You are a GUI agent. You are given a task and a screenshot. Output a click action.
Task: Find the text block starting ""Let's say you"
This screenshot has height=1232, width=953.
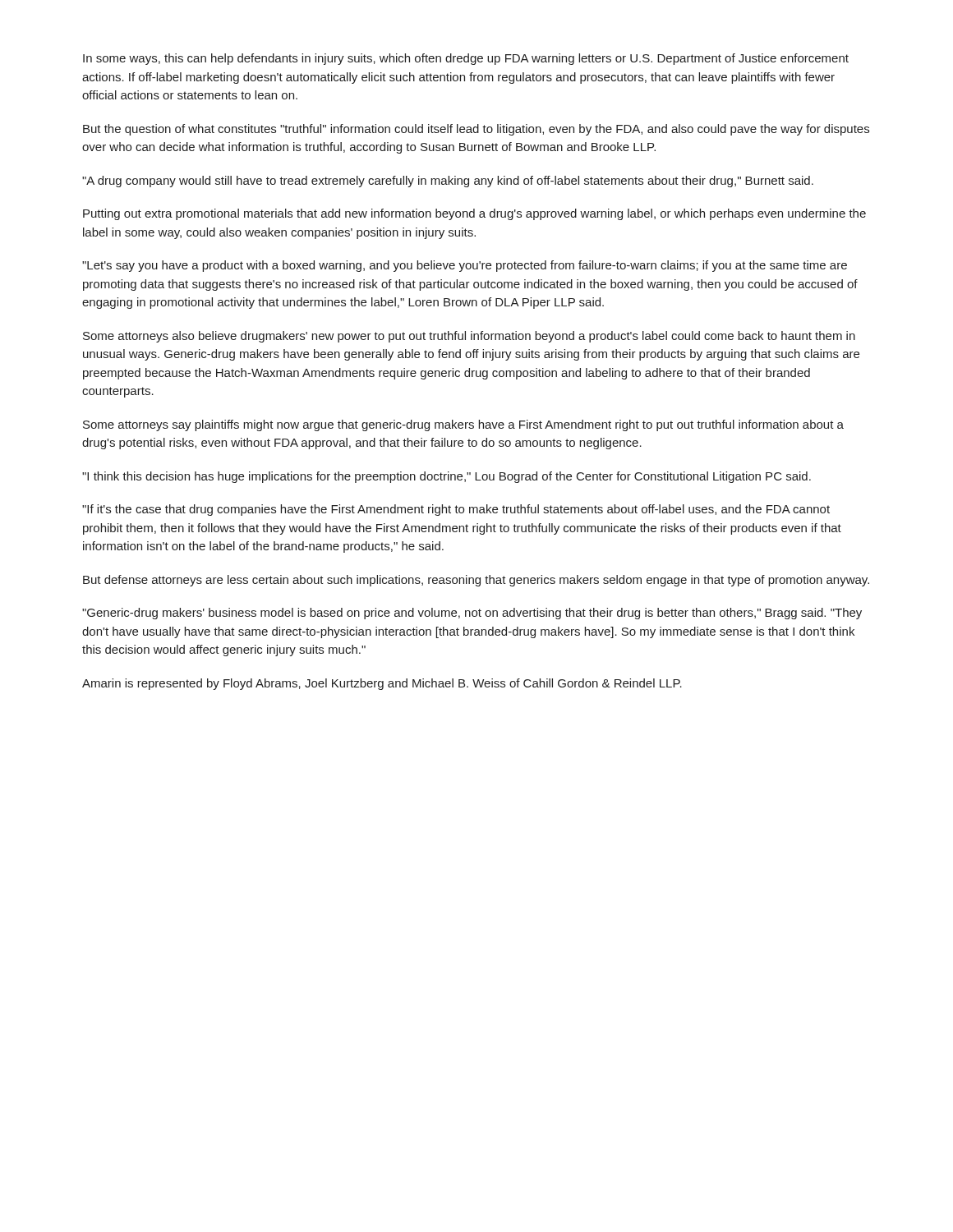tap(470, 283)
